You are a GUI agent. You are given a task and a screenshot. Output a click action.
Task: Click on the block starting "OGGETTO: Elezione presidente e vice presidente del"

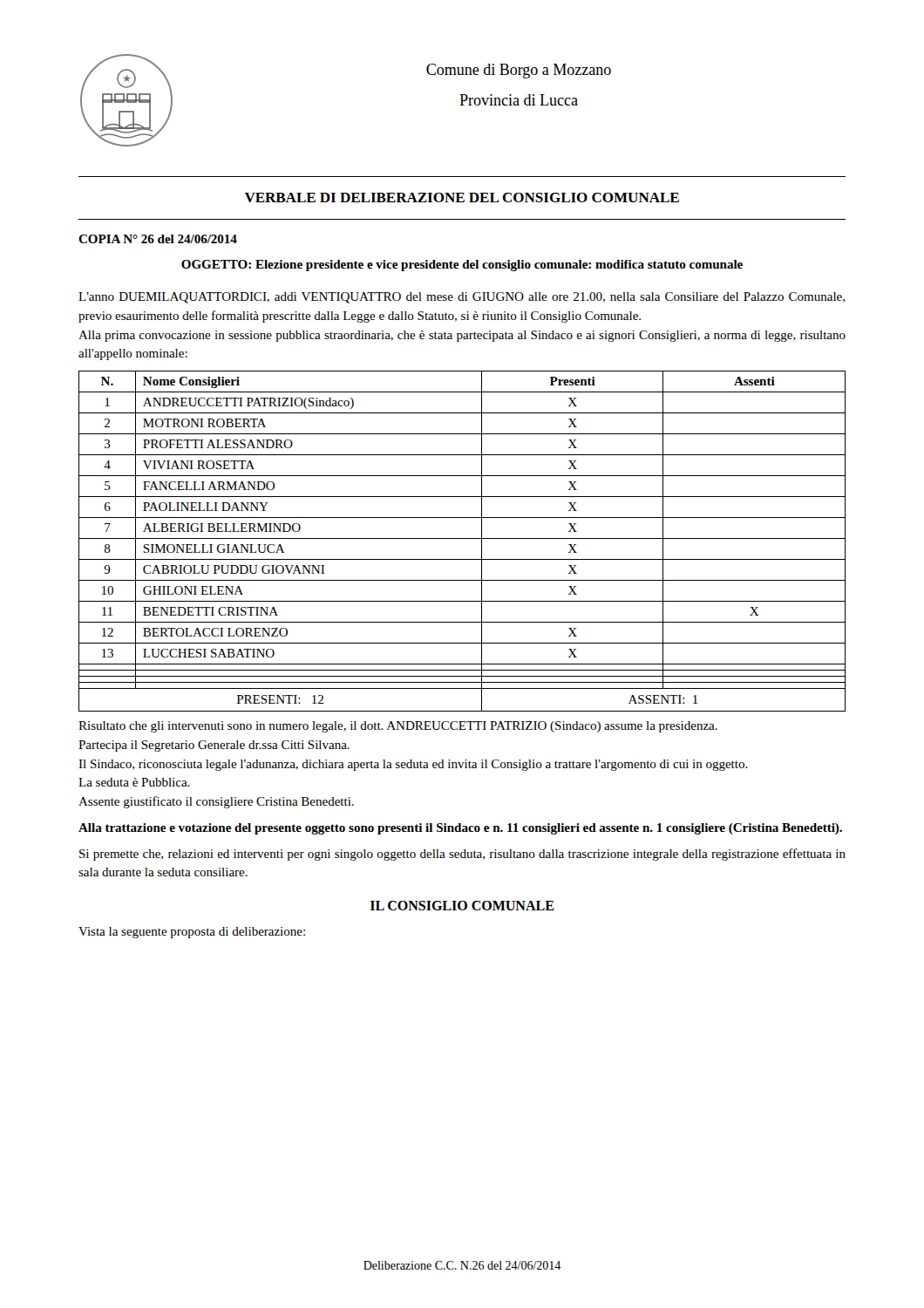pos(462,264)
